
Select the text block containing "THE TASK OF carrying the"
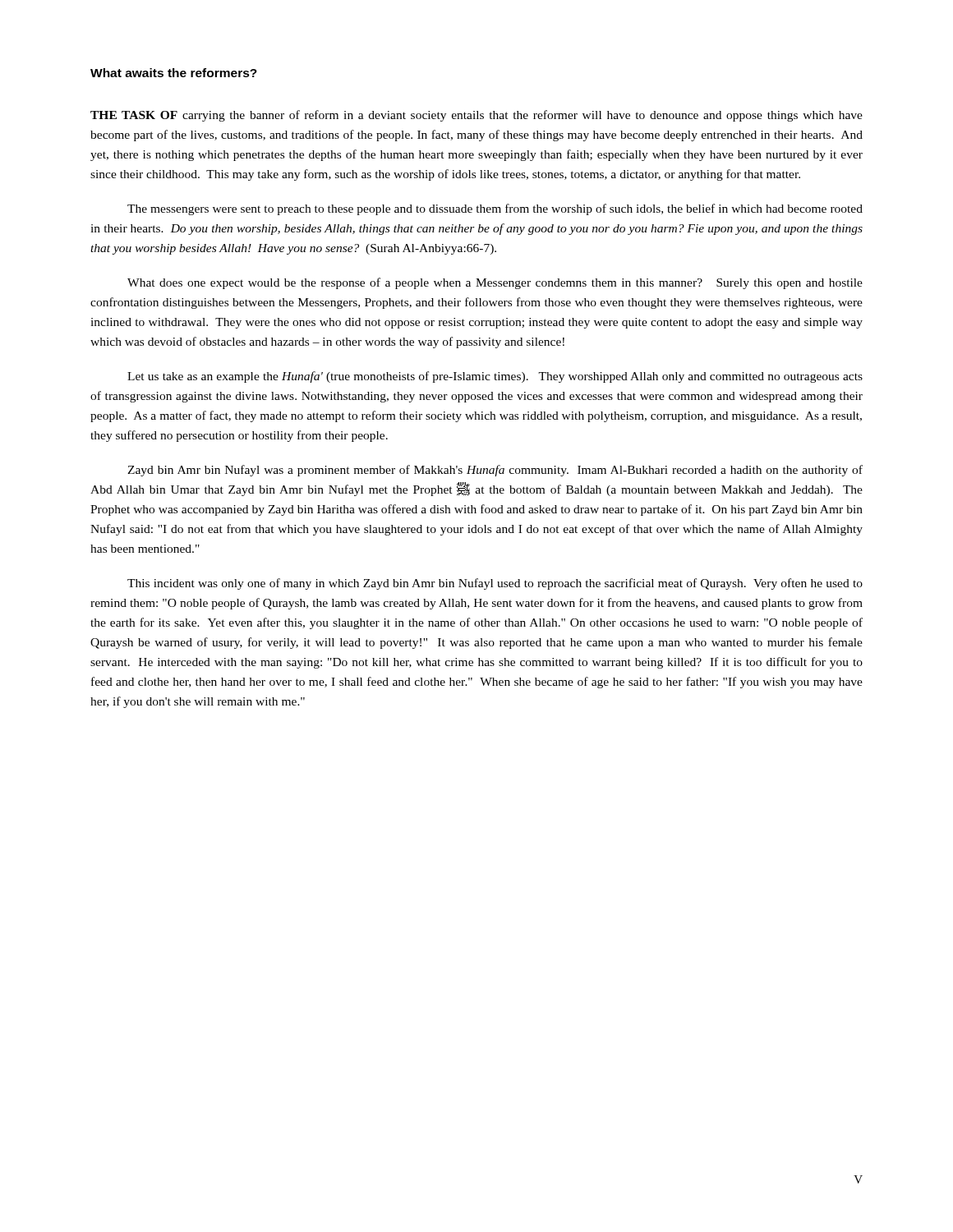pos(476,144)
